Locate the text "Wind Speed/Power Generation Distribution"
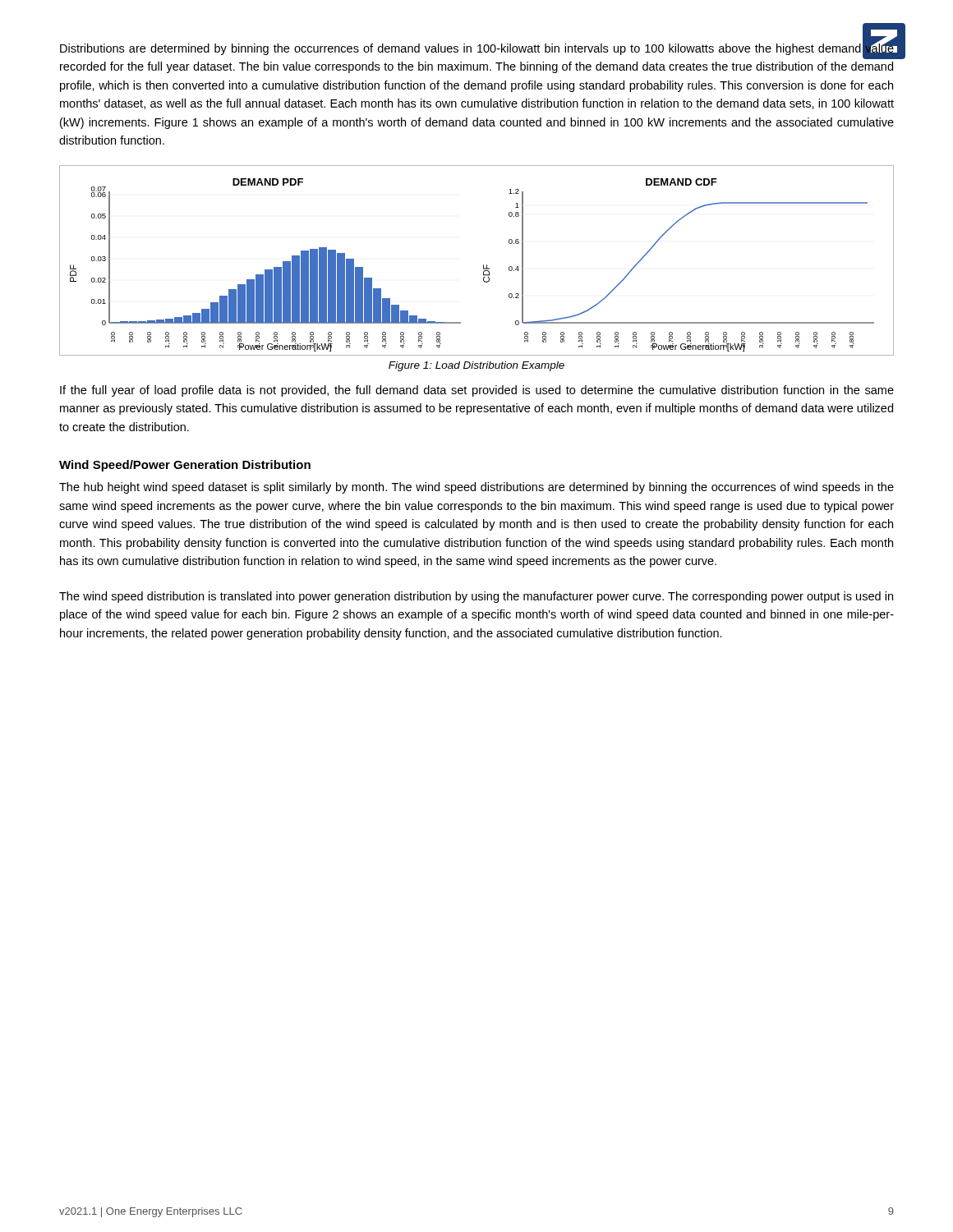Screen dimensions: 1232x953 pos(185,465)
